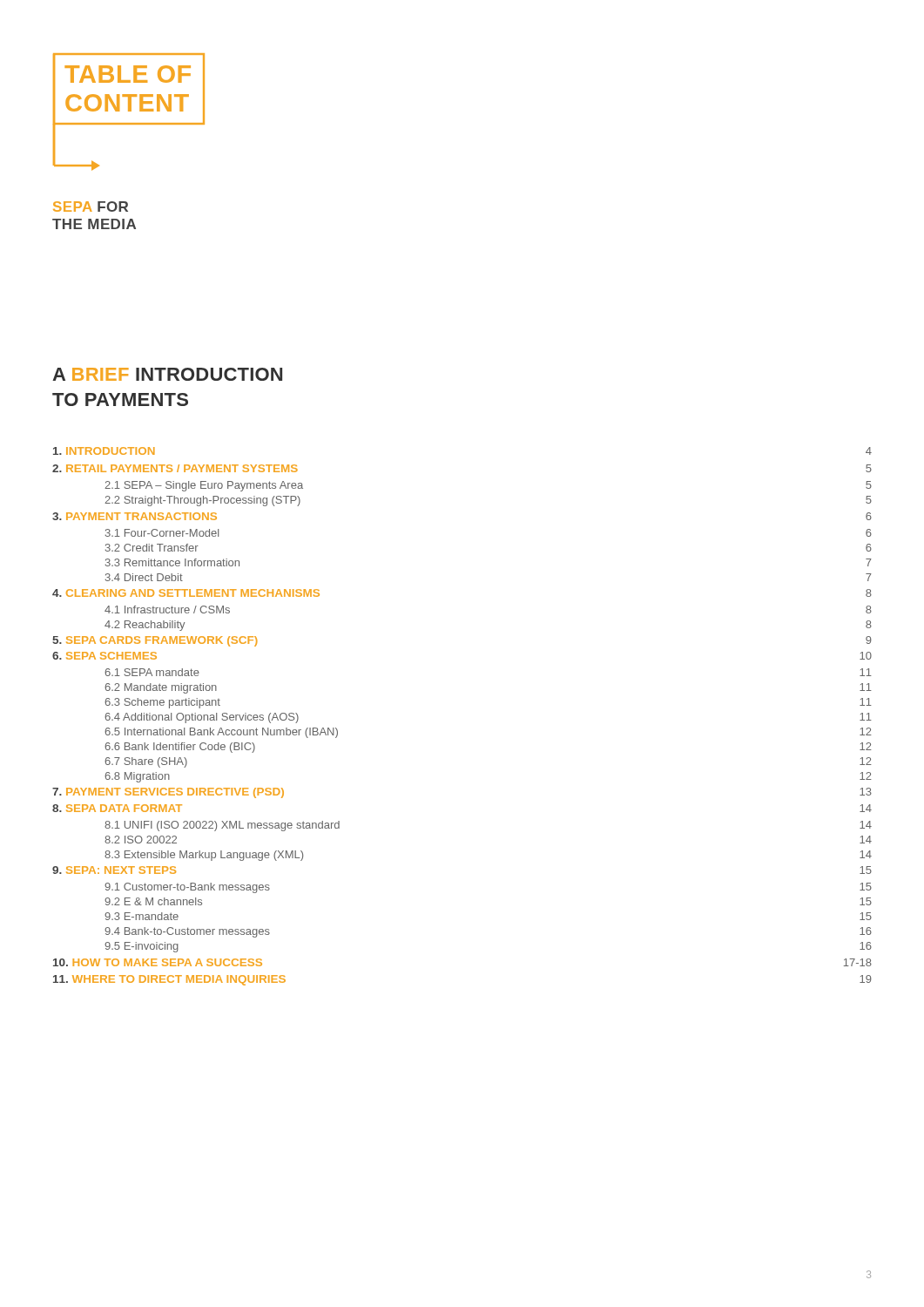Select the list item containing "3. PAYMENT TRANSACTIONS 6"

(135, 516)
